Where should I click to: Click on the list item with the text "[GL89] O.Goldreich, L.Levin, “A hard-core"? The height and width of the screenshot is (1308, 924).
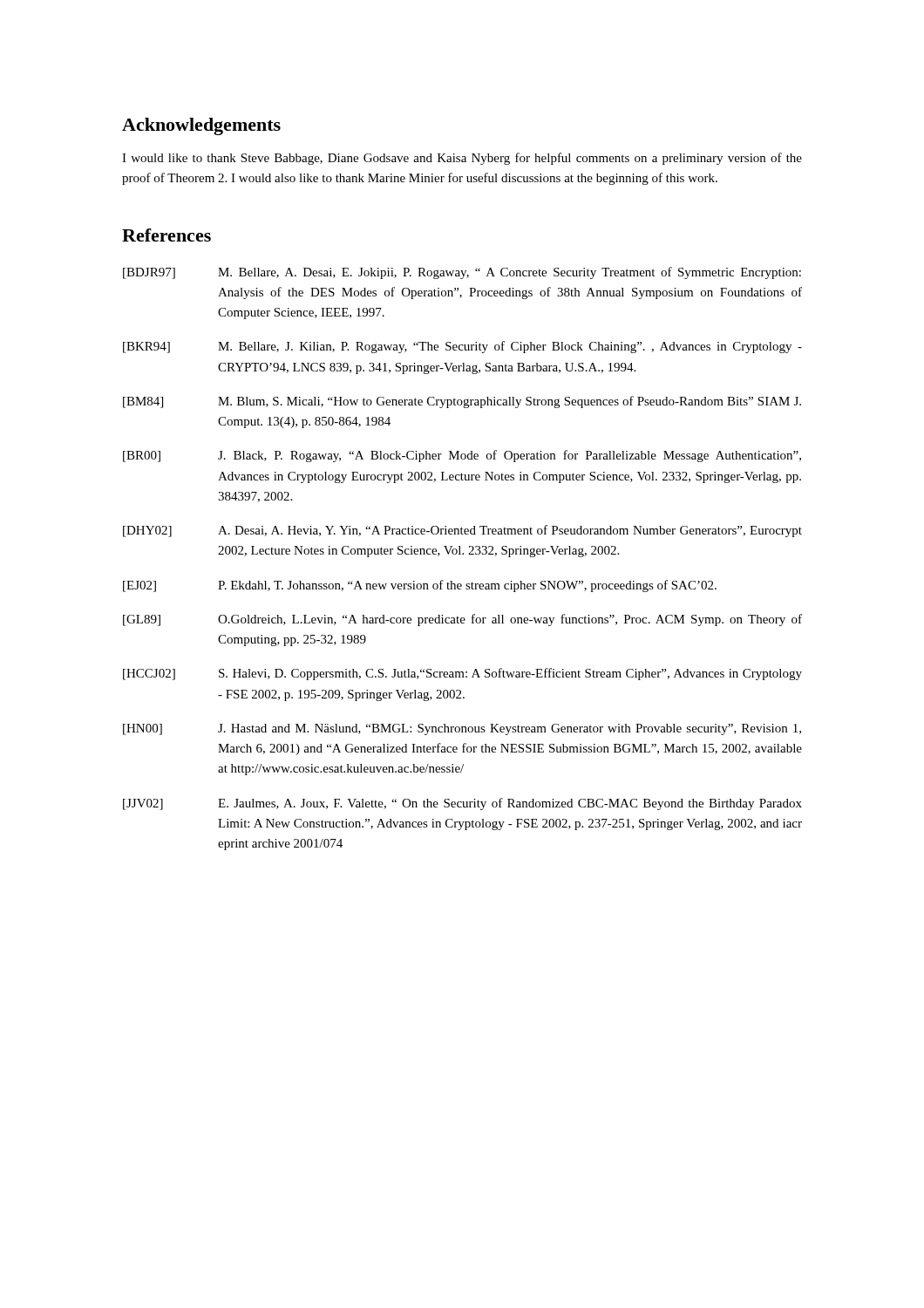click(462, 630)
